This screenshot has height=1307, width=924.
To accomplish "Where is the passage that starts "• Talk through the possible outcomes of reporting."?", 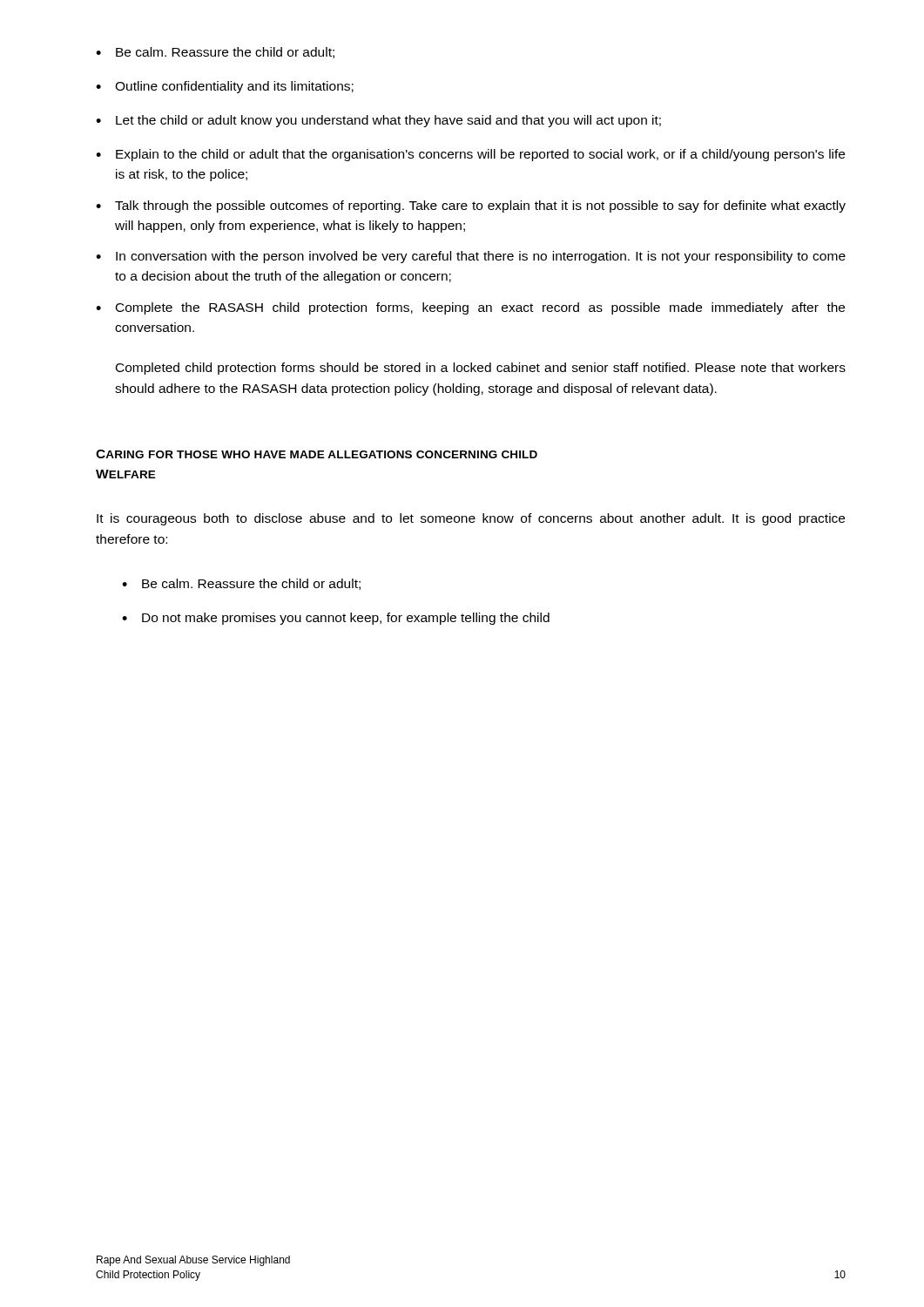I will click(471, 215).
